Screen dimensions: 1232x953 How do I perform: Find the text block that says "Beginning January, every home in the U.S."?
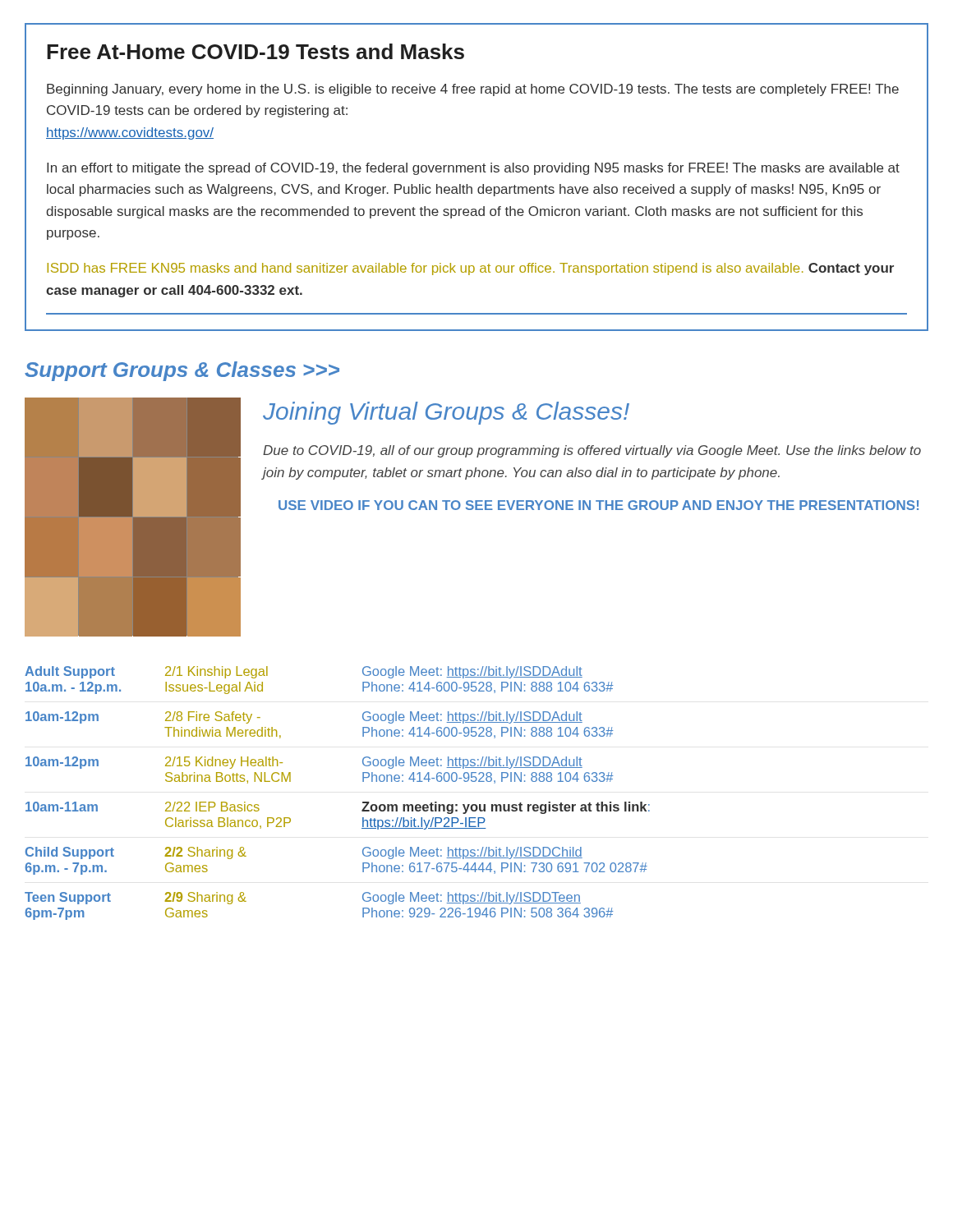click(x=473, y=90)
